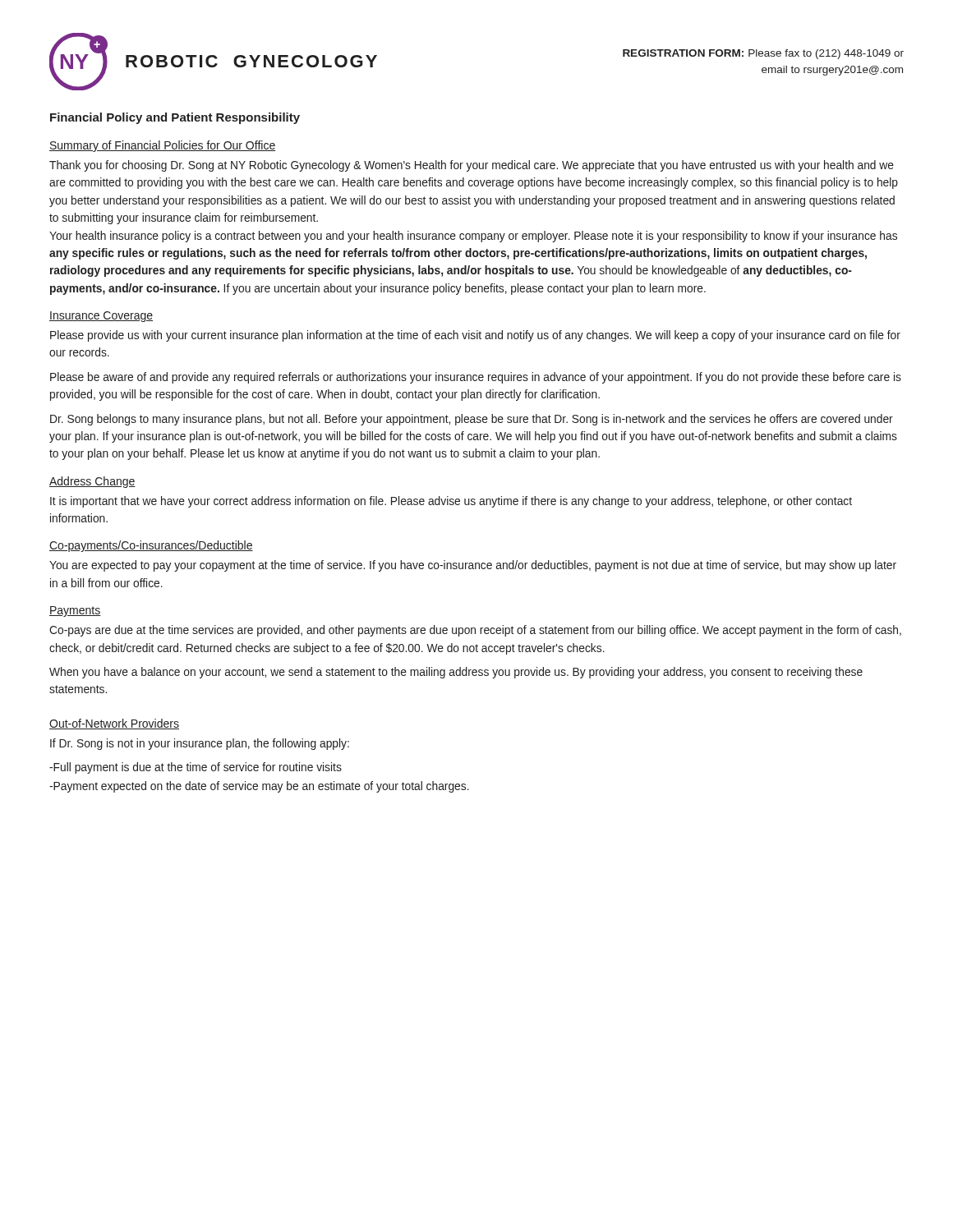Locate the text starting "-Full payment is due at"
The image size is (953, 1232).
click(x=195, y=768)
